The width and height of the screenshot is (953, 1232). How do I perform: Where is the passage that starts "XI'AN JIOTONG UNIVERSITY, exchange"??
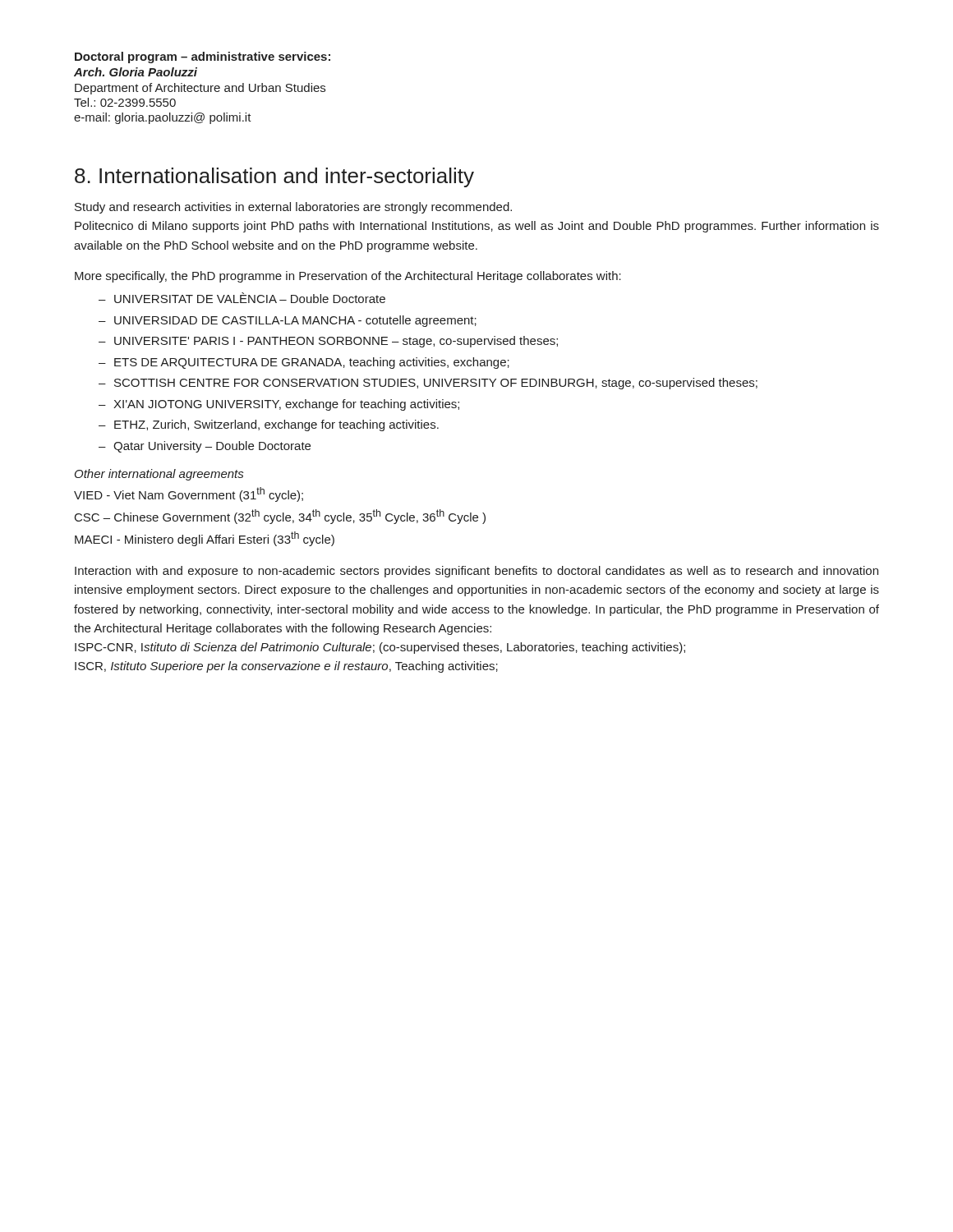[287, 403]
